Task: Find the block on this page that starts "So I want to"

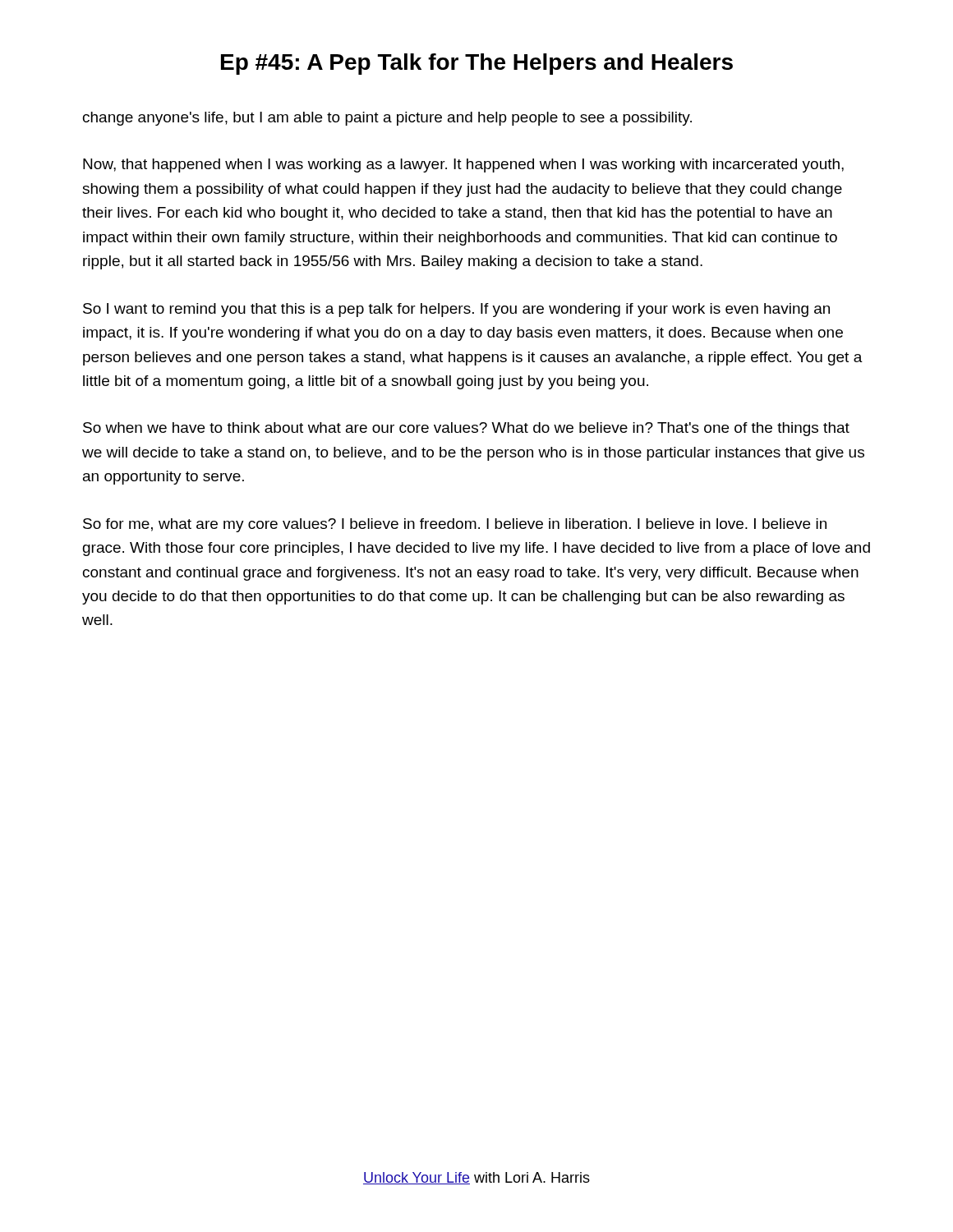Action: coord(472,344)
